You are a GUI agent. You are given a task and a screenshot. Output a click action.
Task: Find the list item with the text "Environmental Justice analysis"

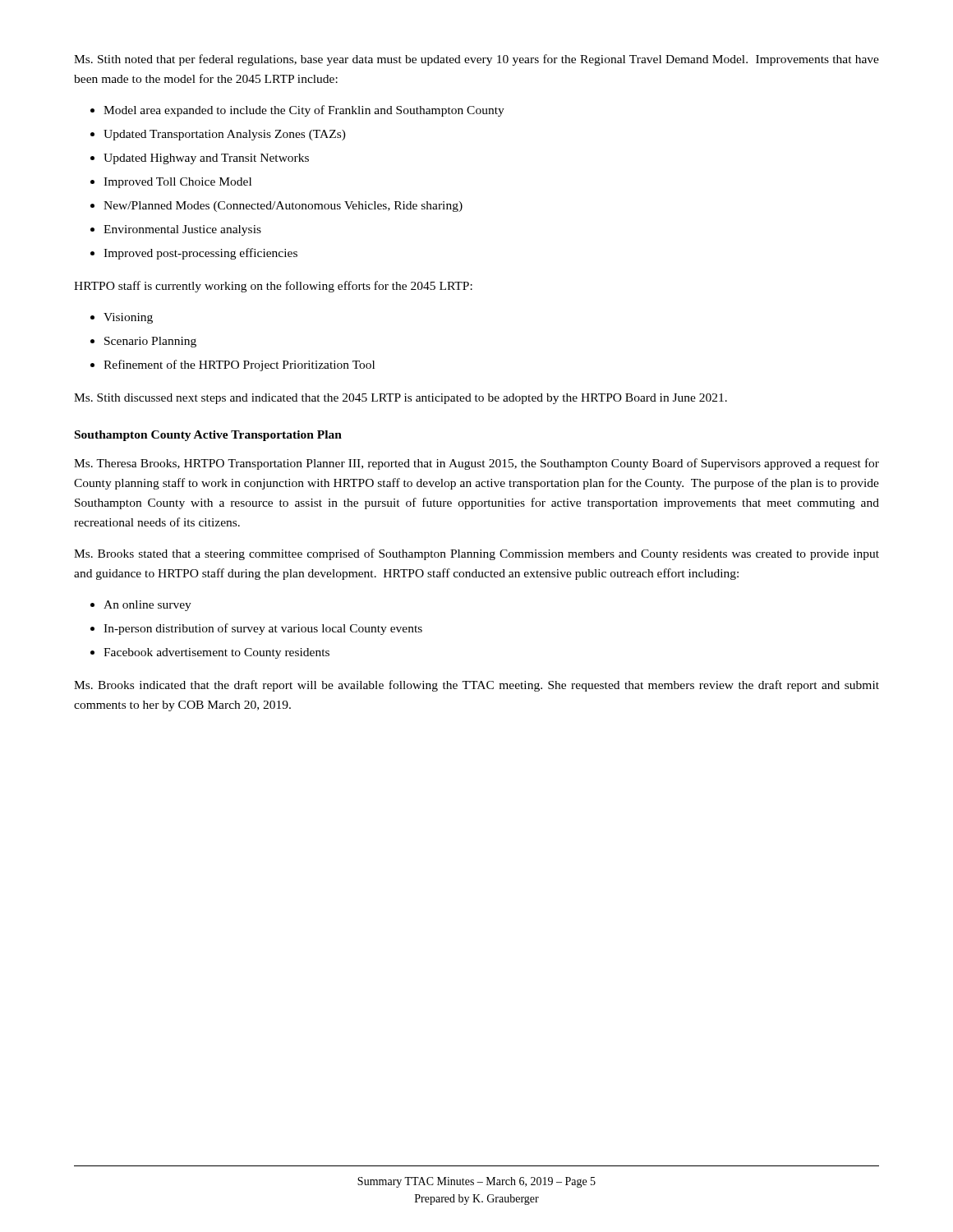click(182, 229)
